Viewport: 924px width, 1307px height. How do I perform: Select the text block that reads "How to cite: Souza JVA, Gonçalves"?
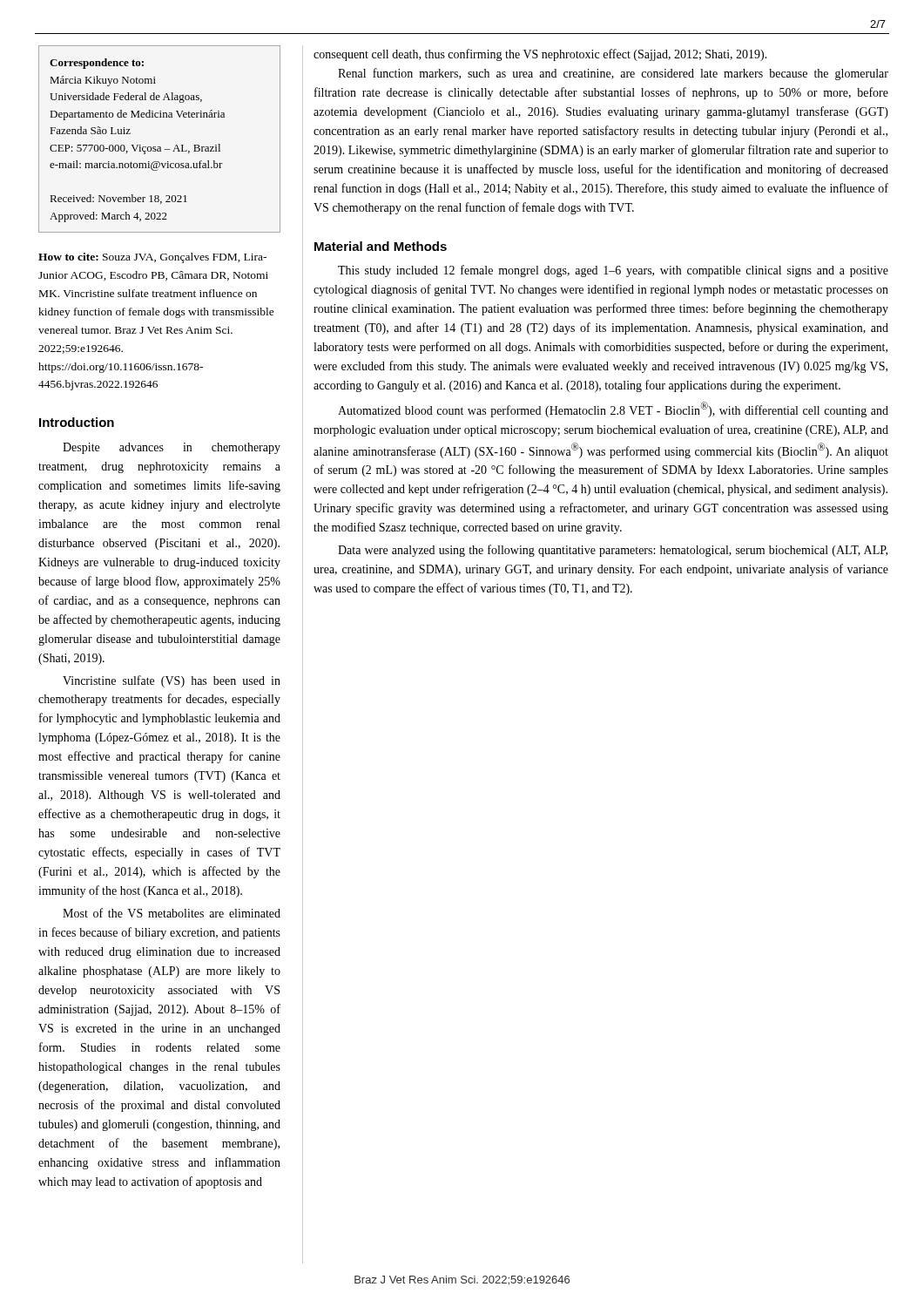pyautogui.click(x=156, y=320)
